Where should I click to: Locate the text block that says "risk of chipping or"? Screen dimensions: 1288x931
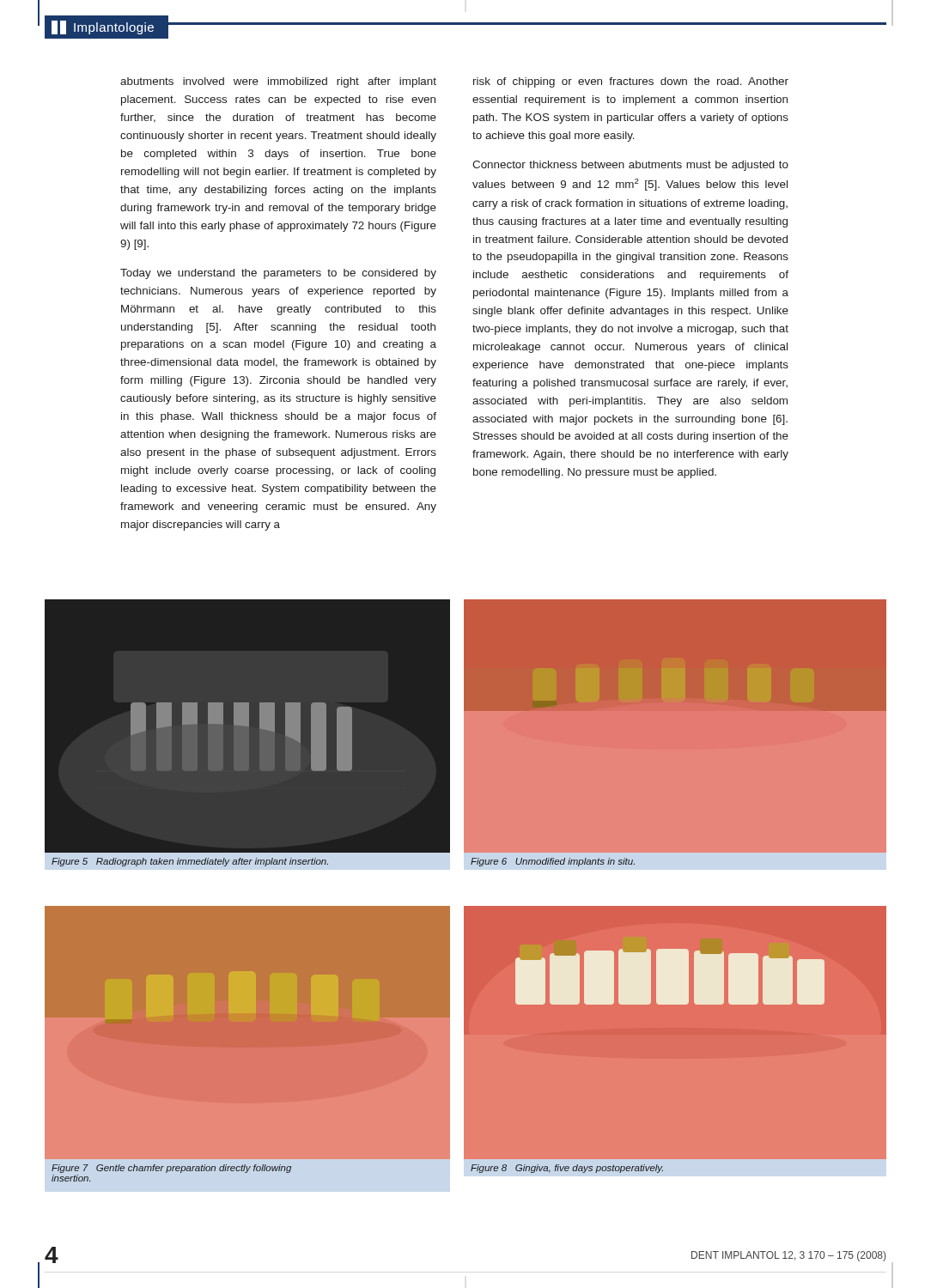[630, 278]
